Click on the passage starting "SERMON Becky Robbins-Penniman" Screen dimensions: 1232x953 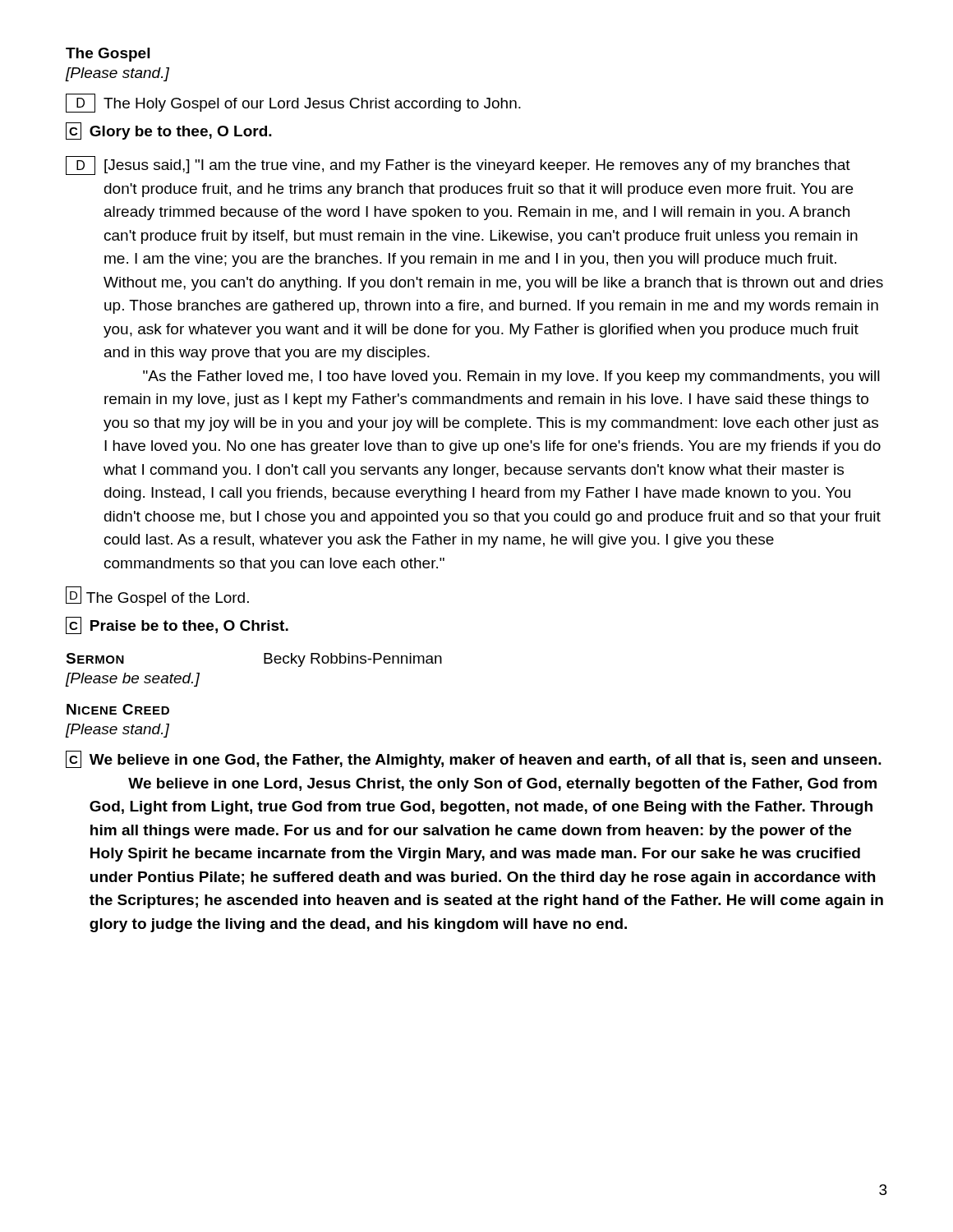[x=254, y=659]
